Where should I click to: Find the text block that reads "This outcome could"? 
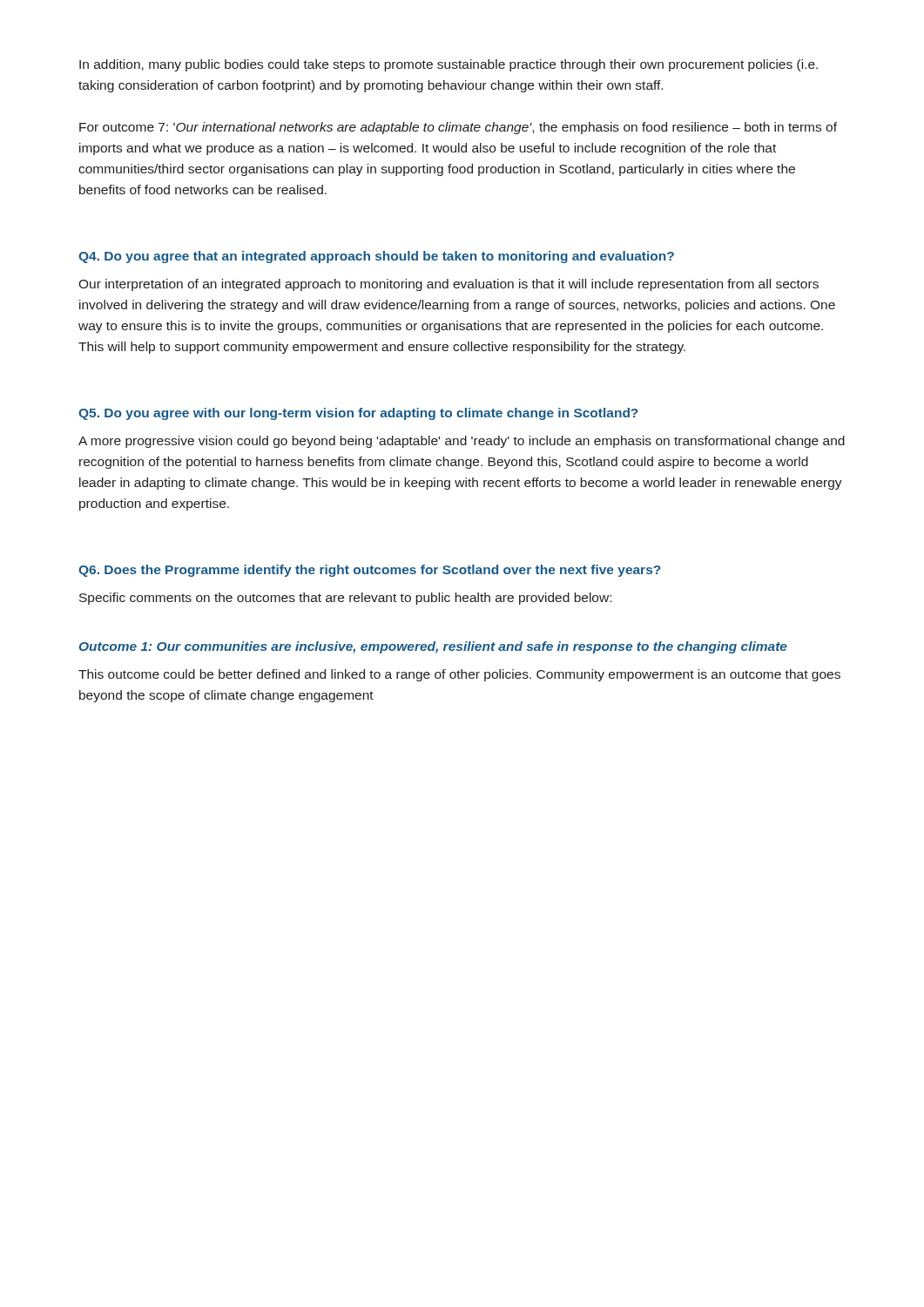coord(462,685)
